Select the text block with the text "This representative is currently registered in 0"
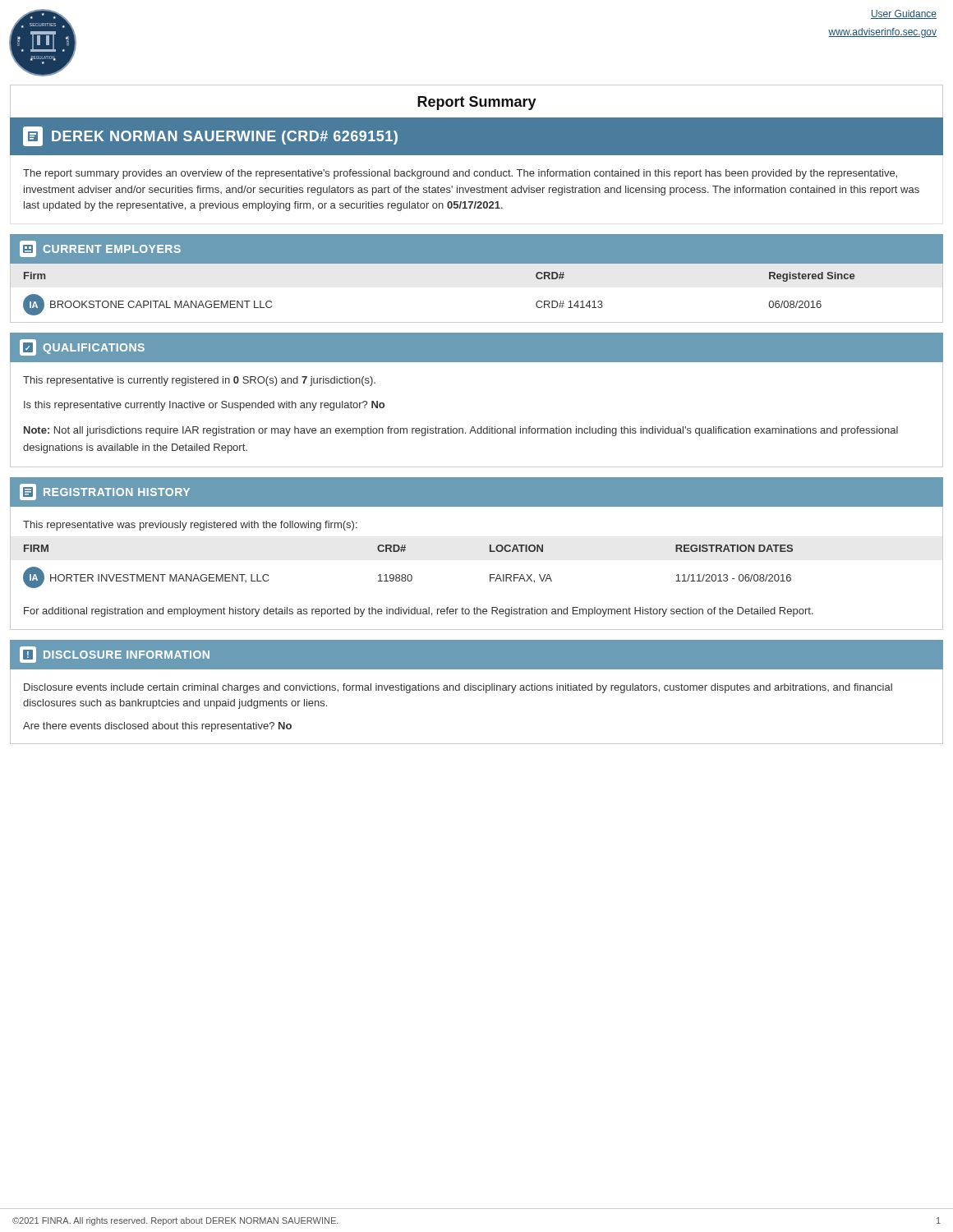 click(x=199, y=381)
